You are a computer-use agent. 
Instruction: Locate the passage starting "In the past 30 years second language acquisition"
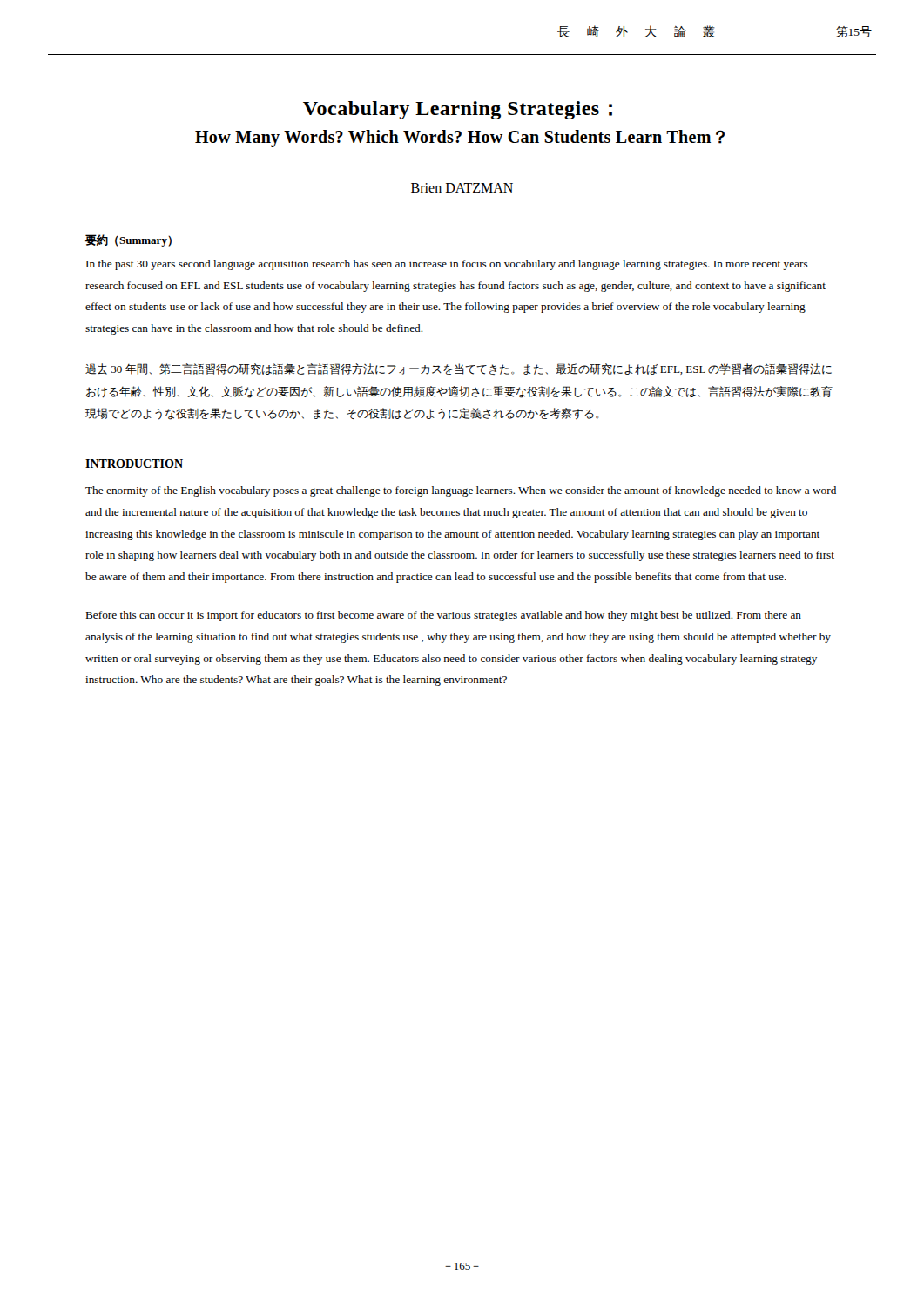pyautogui.click(x=455, y=296)
